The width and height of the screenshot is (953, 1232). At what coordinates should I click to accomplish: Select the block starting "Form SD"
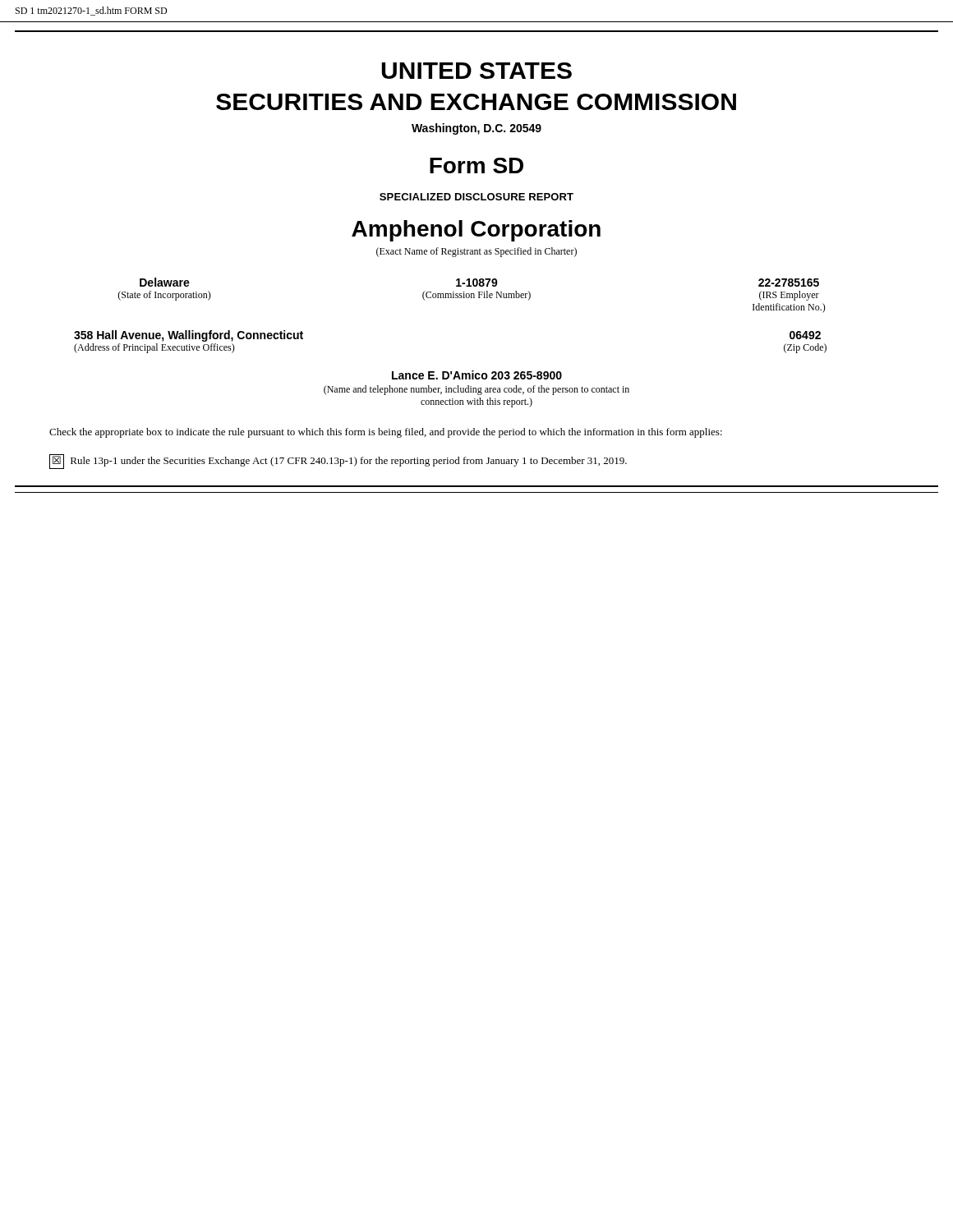coord(476,166)
